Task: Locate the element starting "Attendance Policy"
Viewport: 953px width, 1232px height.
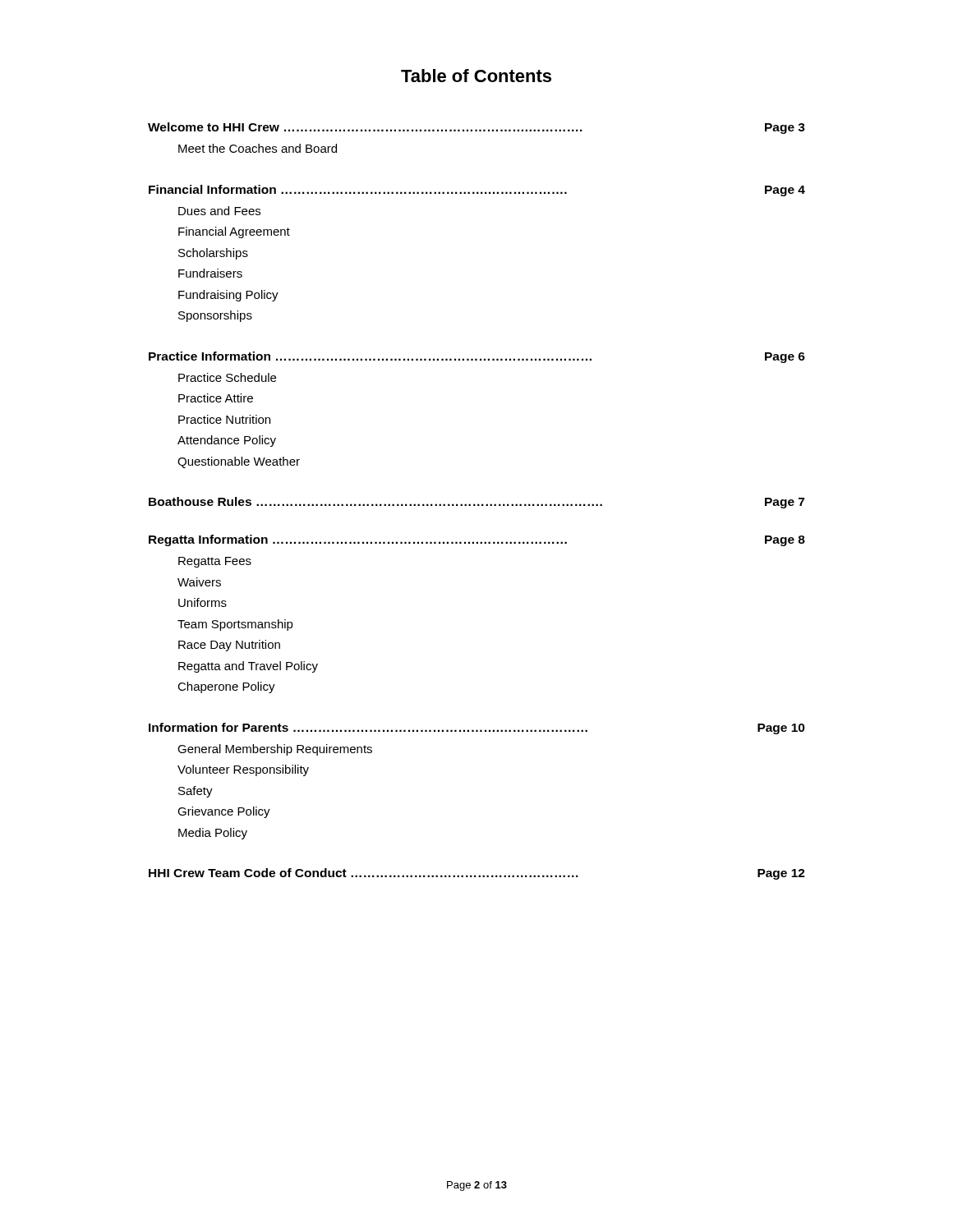Action: point(227,441)
